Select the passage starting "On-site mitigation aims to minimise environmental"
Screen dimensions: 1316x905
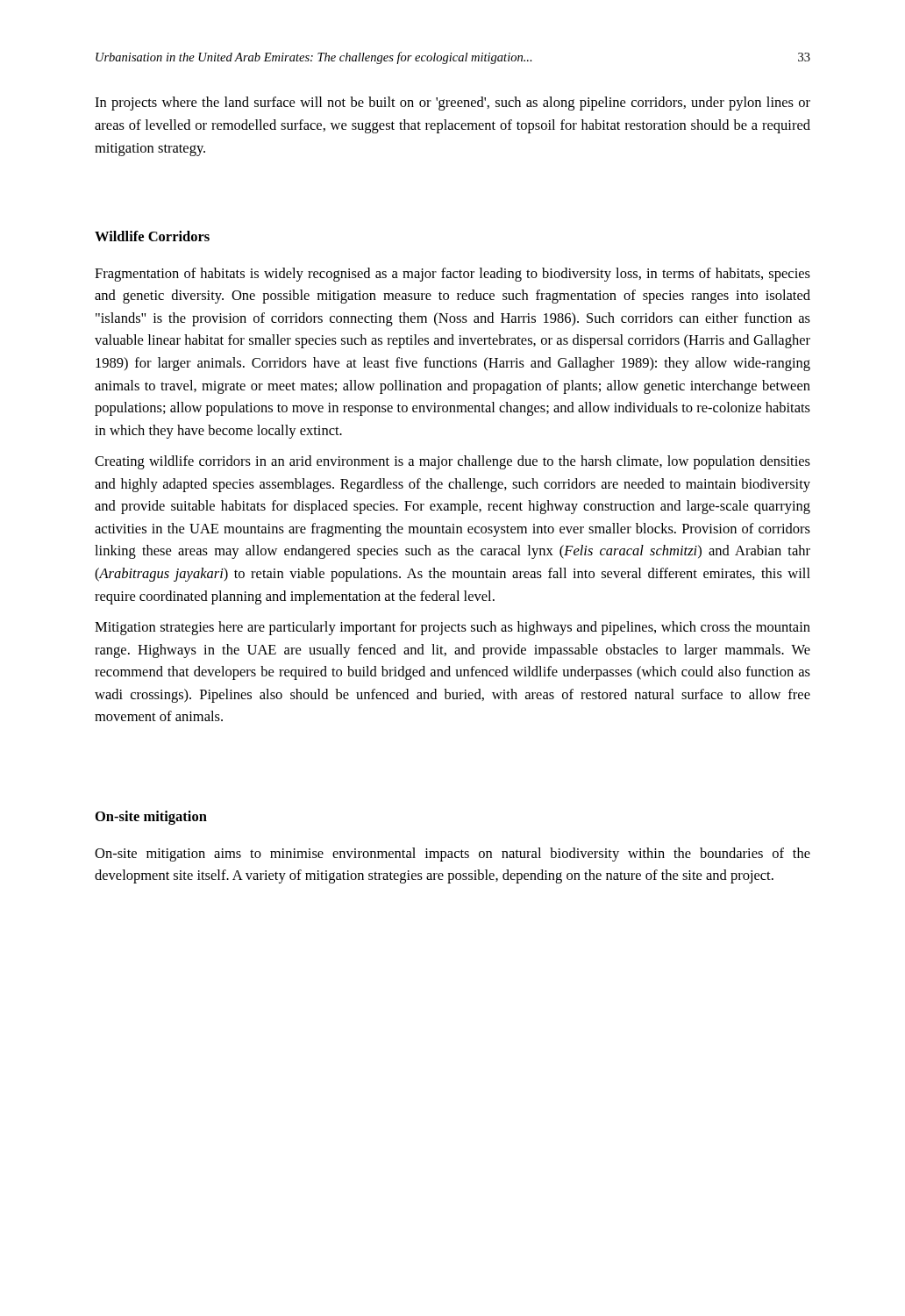point(452,864)
